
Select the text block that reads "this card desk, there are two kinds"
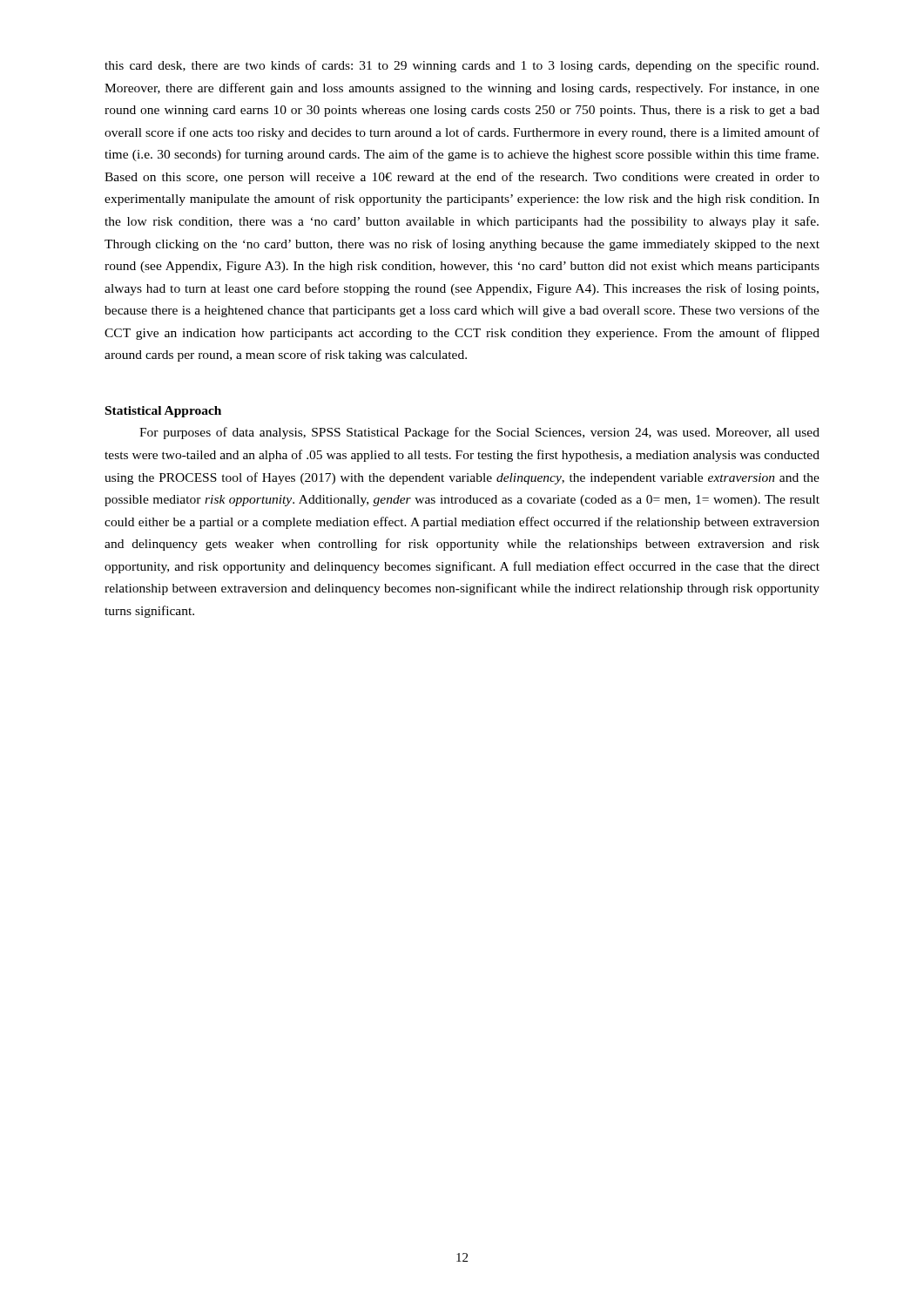click(462, 210)
